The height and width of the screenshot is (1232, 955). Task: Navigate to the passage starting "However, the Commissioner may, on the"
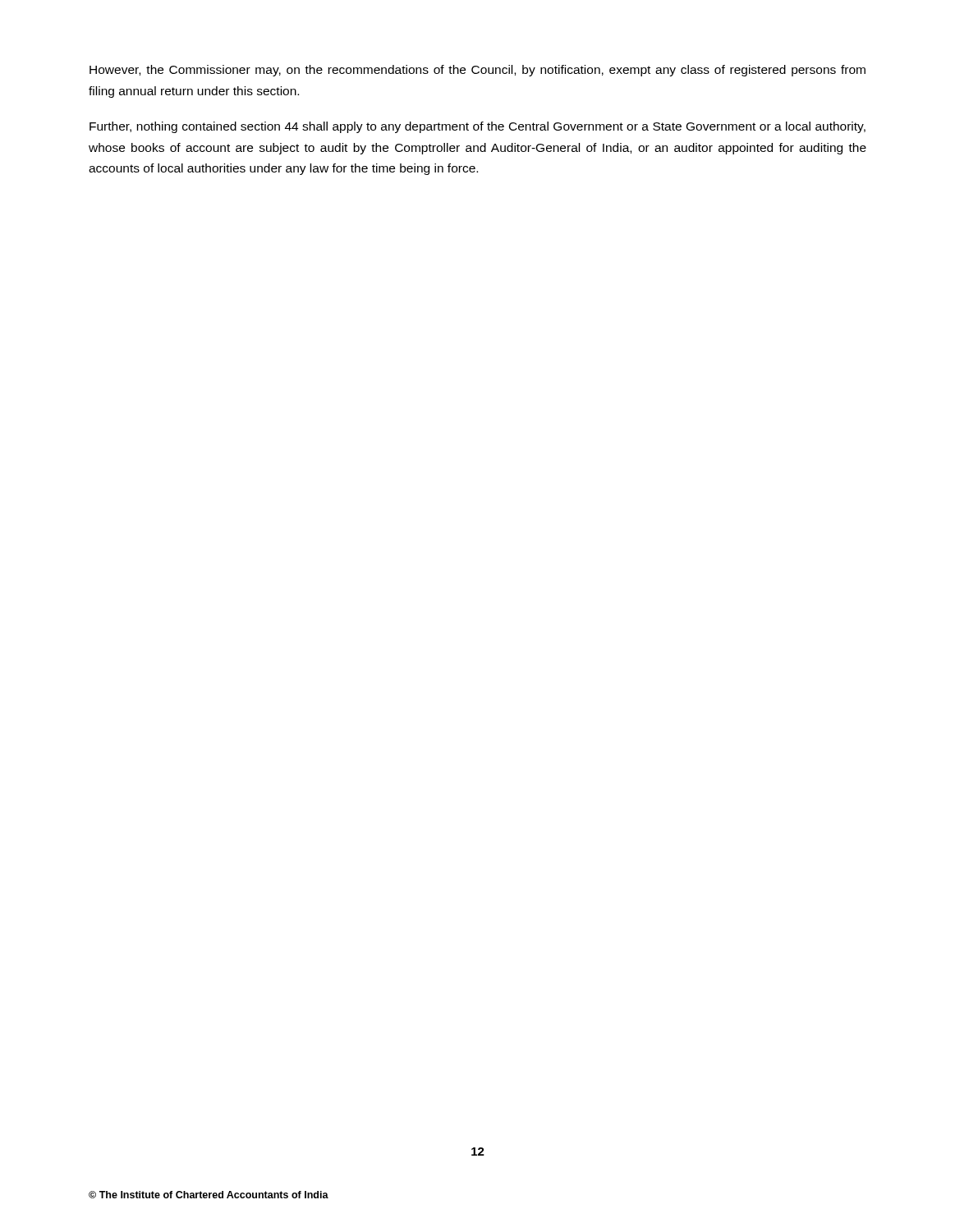coord(478,80)
